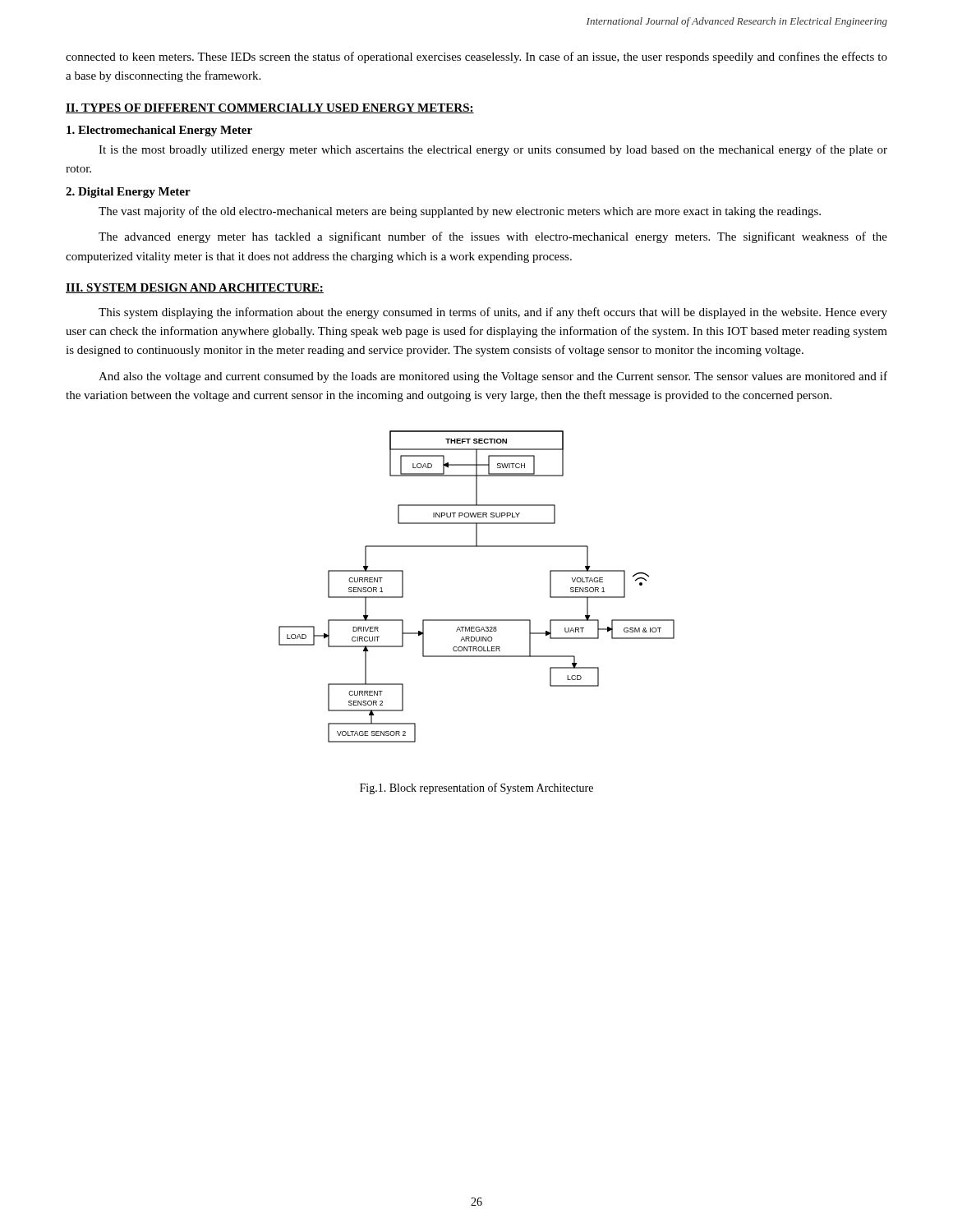Find the block on this page that starts "connected to keen meters. These IEDs screen the"
The image size is (953, 1232).
pyautogui.click(x=476, y=67)
